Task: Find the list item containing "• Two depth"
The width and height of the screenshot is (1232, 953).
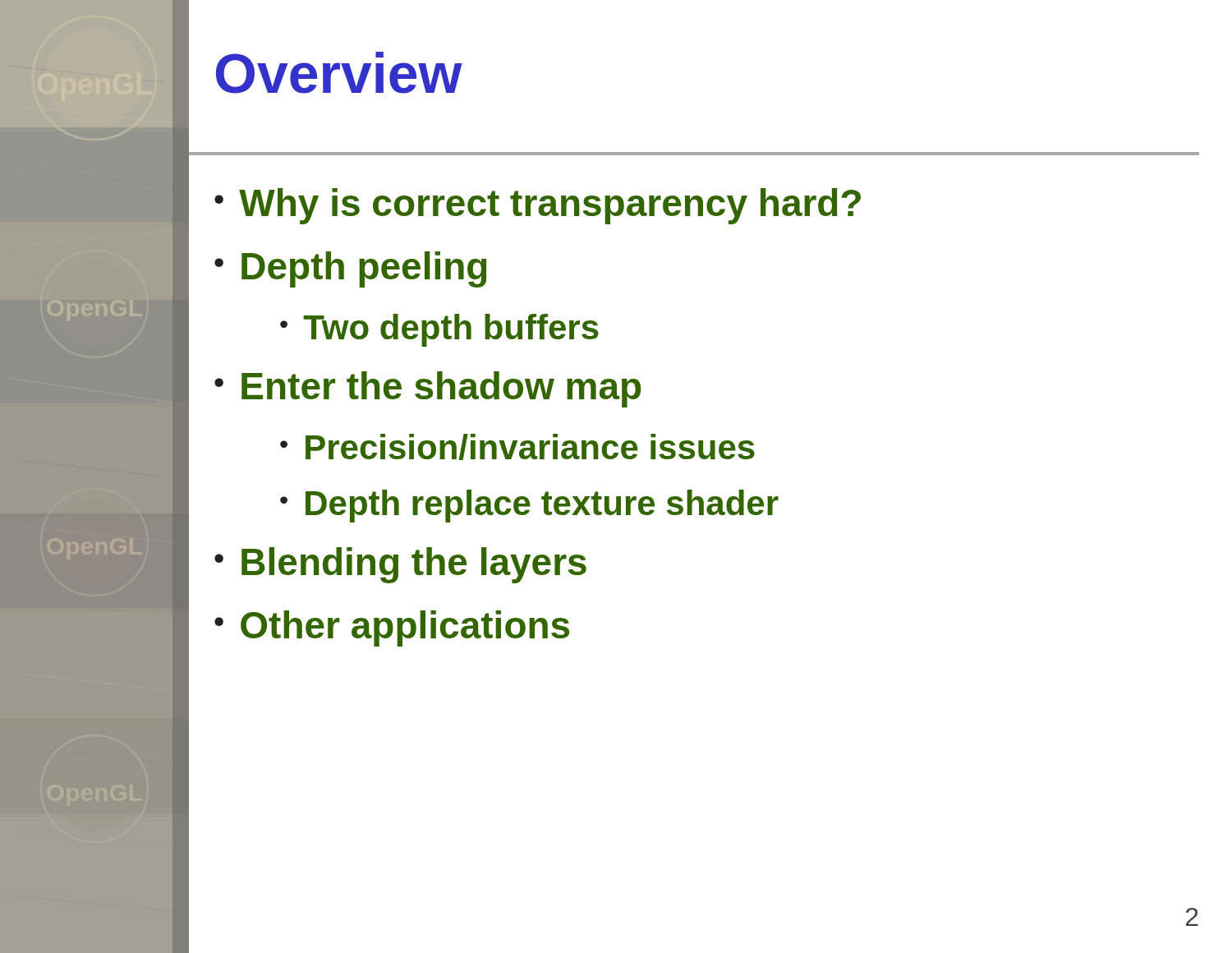Action: coord(439,328)
